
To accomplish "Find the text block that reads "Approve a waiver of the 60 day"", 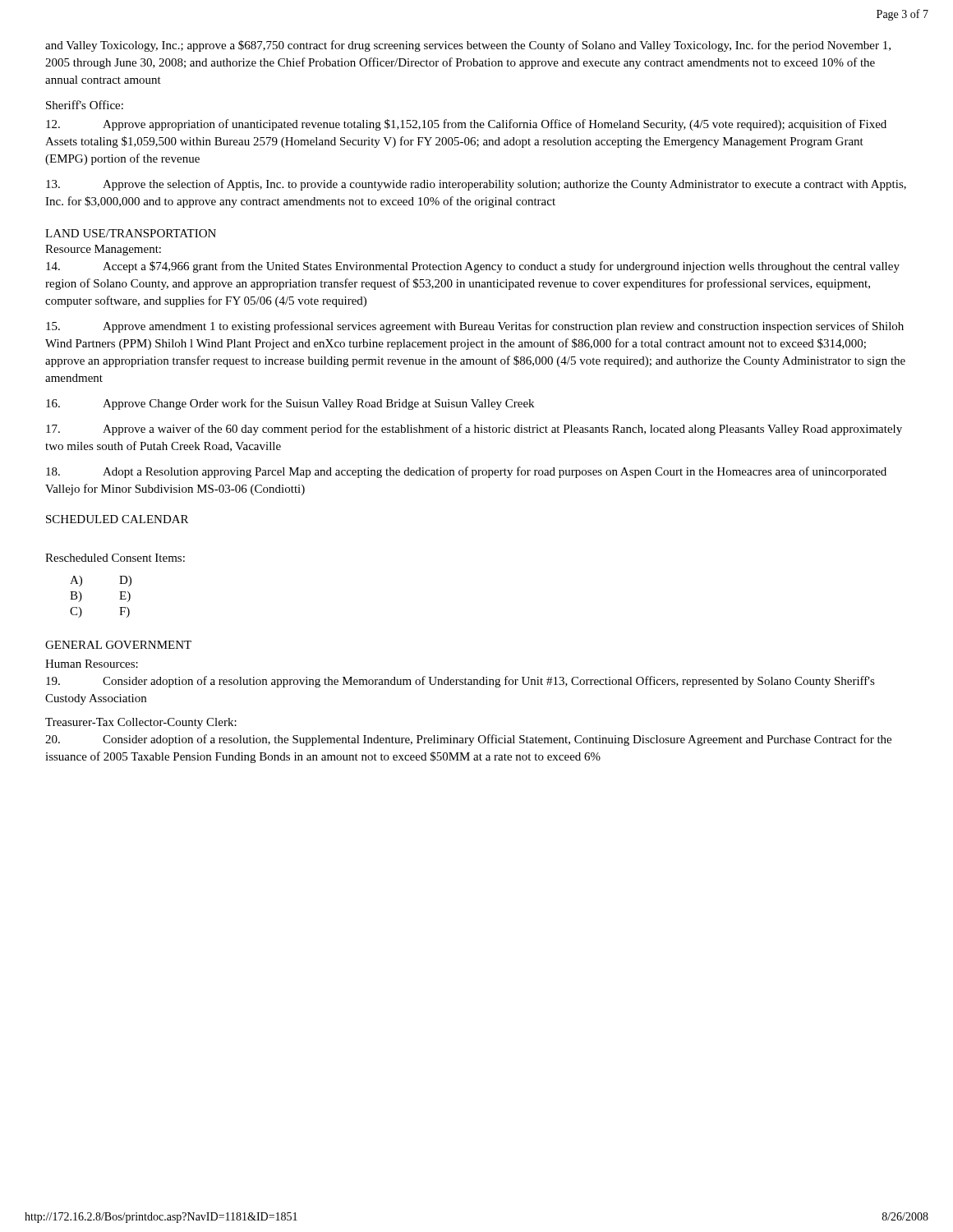I will pyautogui.click(x=474, y=436).
